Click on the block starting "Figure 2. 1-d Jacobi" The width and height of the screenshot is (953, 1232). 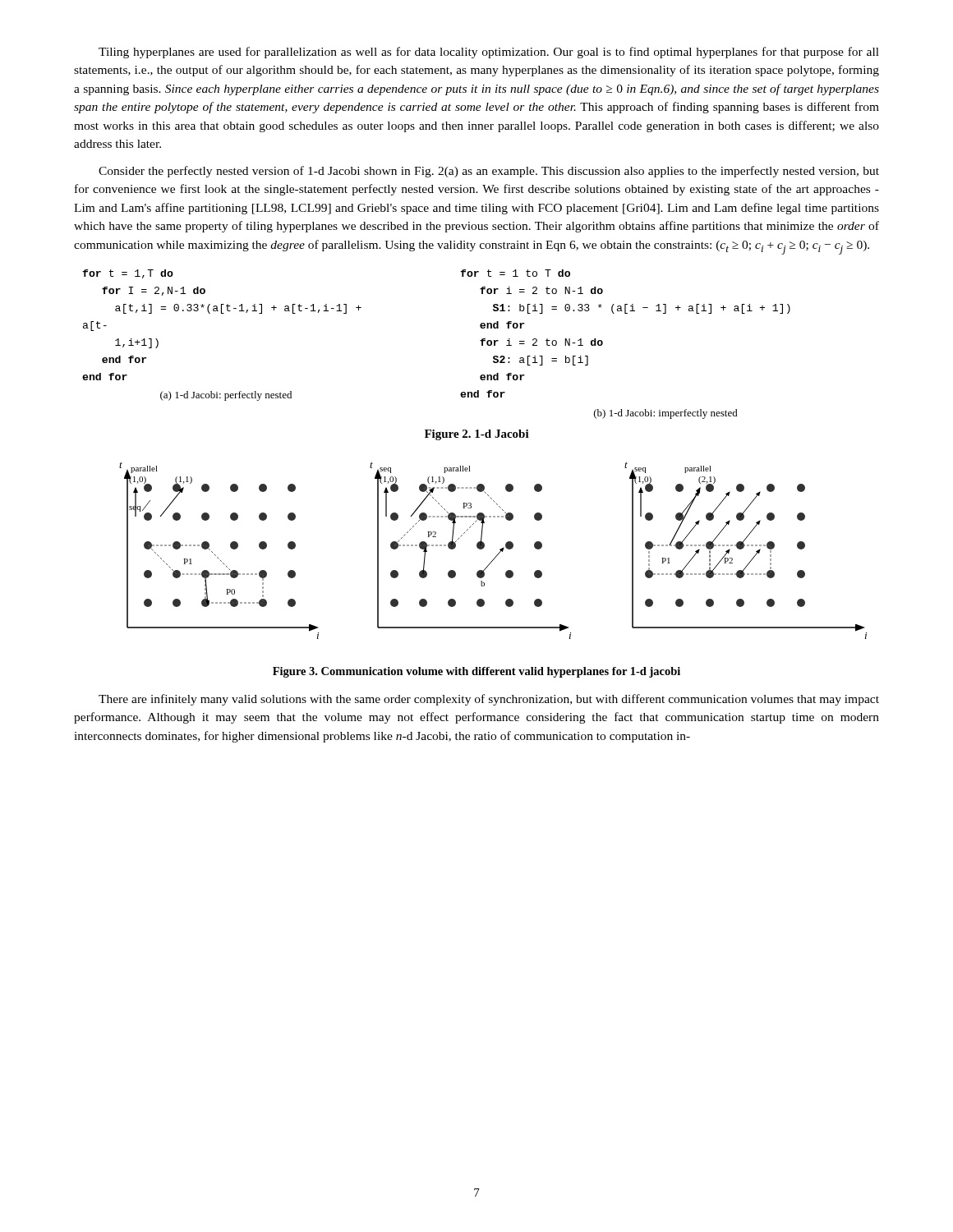tap(476, 435)
